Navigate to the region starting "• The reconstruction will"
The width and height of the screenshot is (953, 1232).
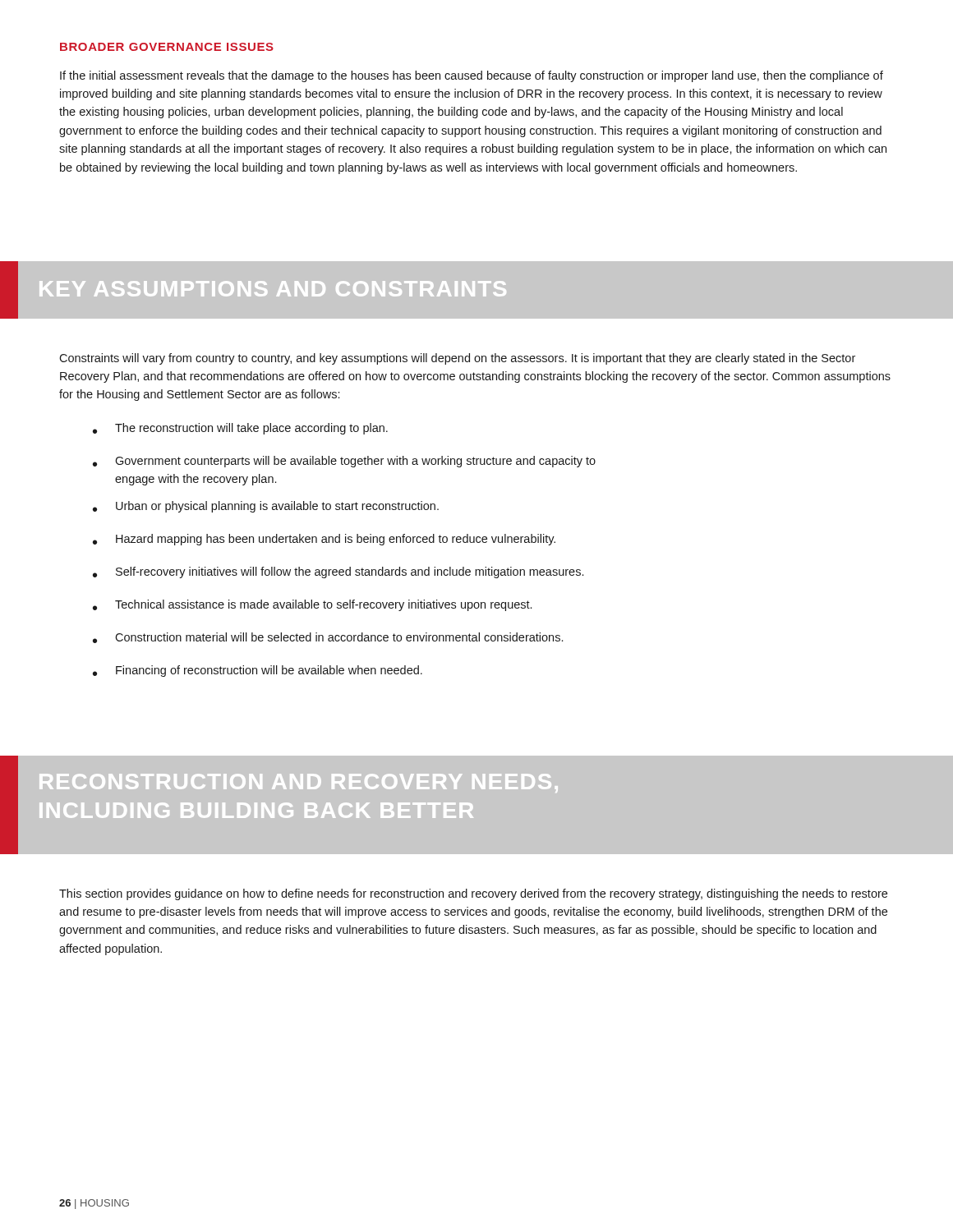(x=237, y=431)
